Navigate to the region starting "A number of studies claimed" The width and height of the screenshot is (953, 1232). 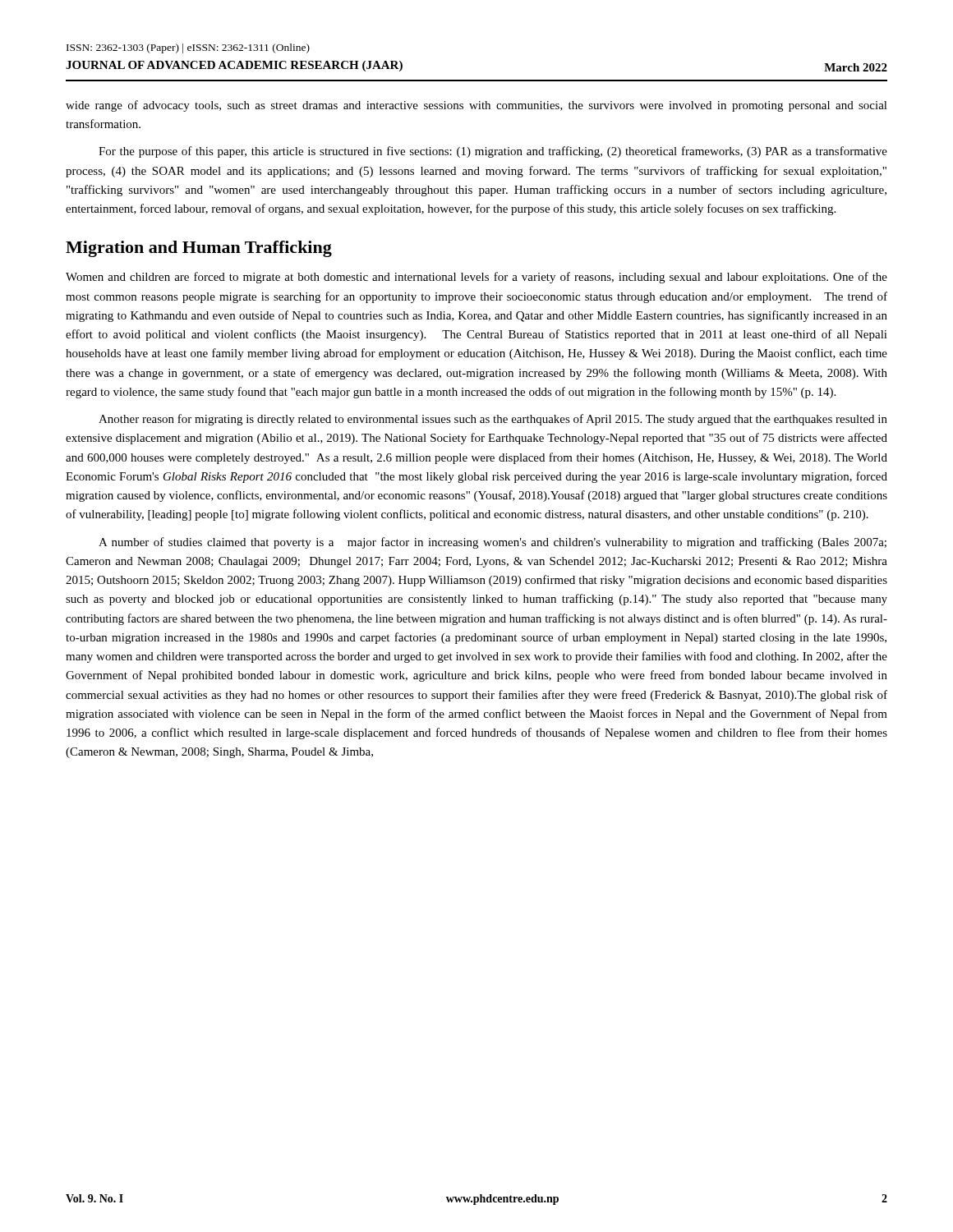click(476, 647)
